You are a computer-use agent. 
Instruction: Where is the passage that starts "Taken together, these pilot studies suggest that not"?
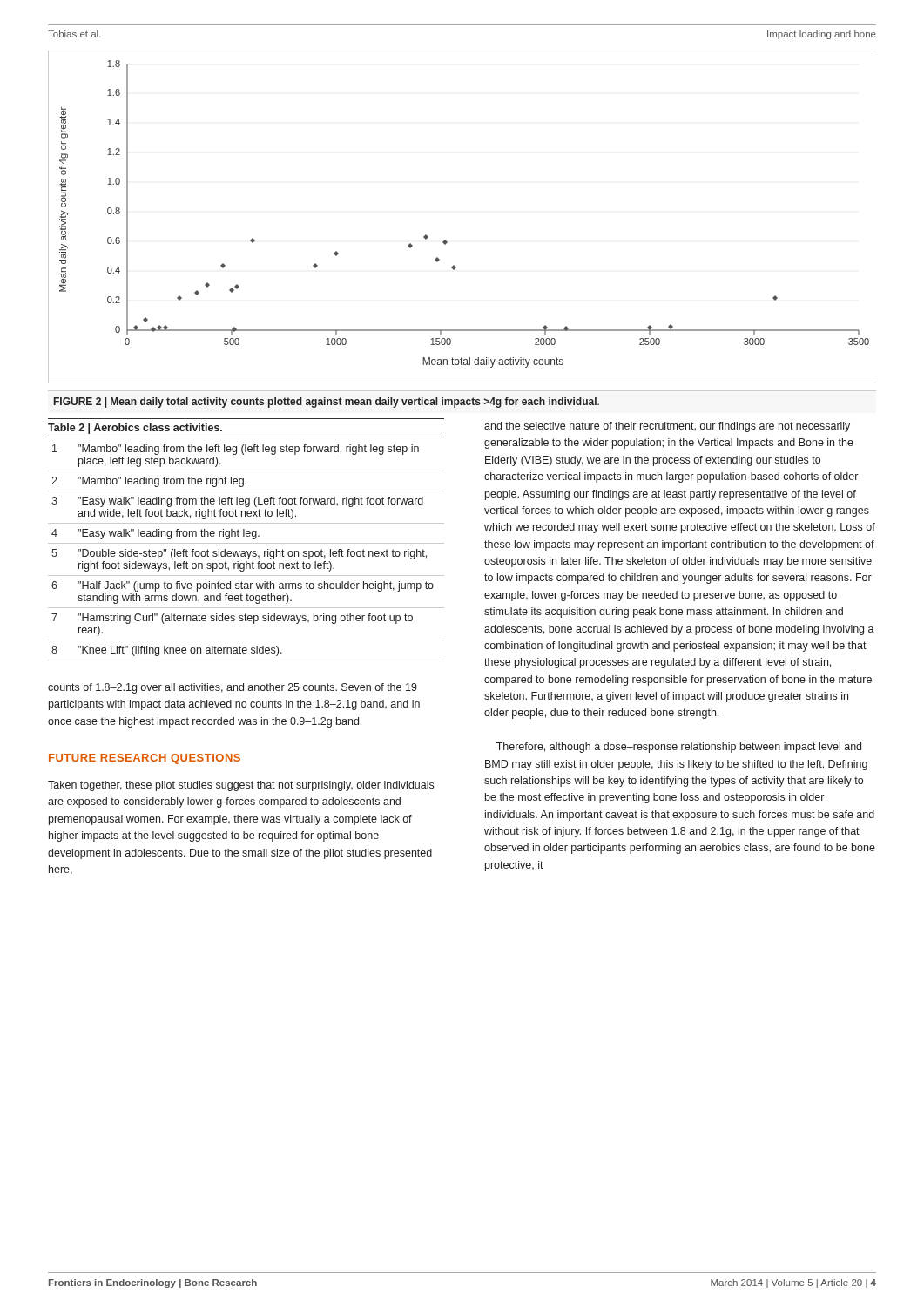point(241,827)
